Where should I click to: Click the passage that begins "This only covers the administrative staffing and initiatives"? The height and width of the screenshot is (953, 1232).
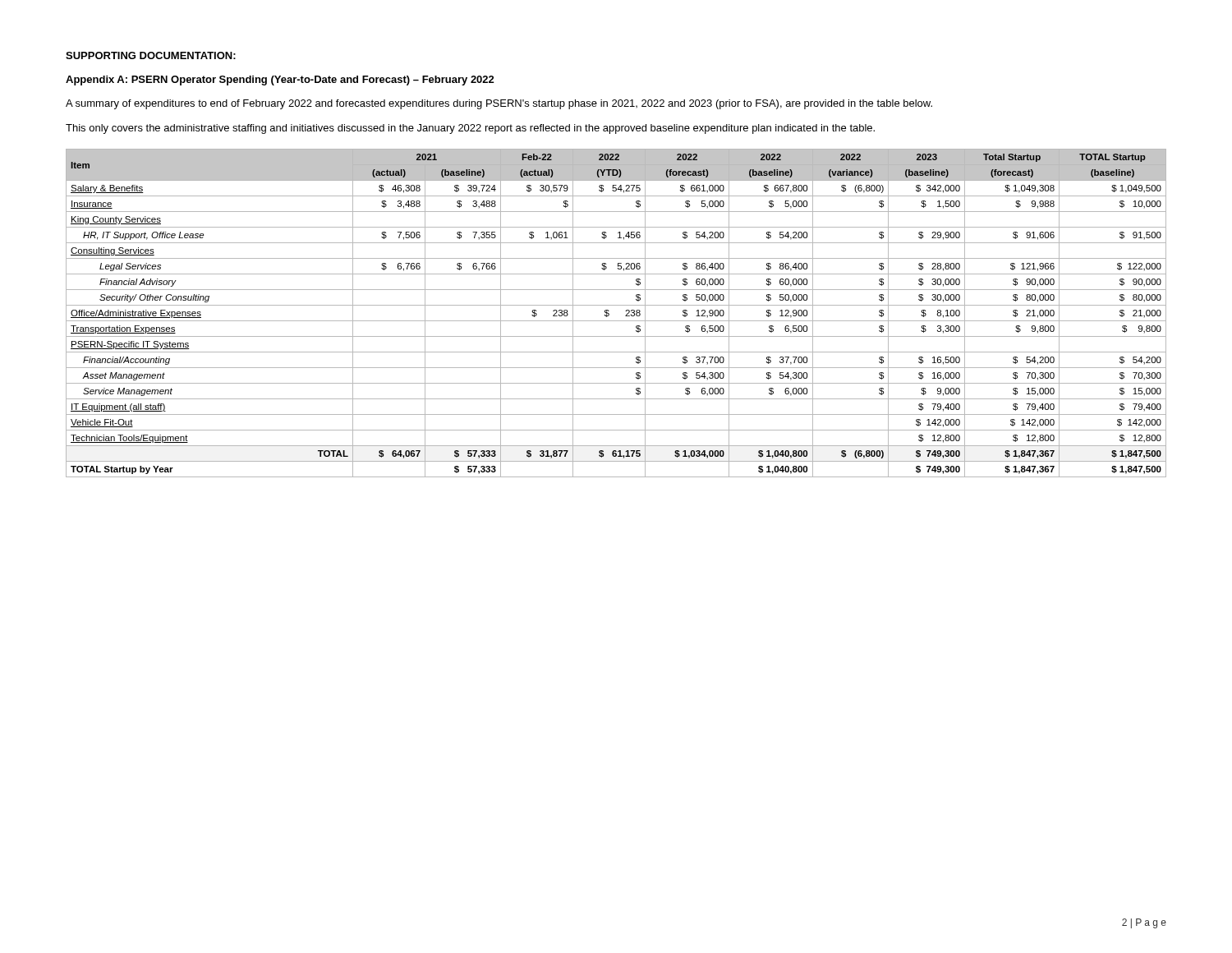(471, 127)
